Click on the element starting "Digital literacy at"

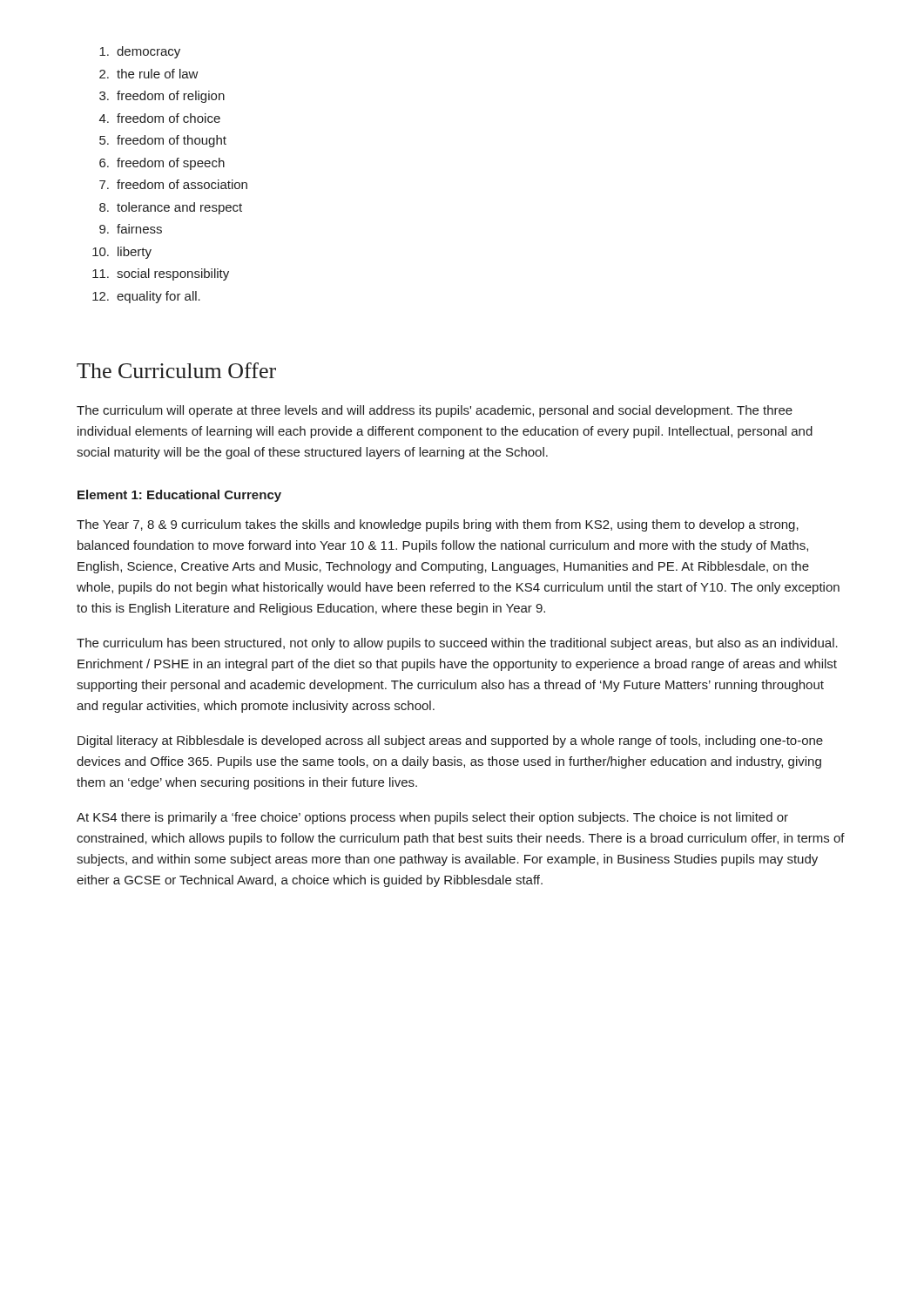click(450, 761)
